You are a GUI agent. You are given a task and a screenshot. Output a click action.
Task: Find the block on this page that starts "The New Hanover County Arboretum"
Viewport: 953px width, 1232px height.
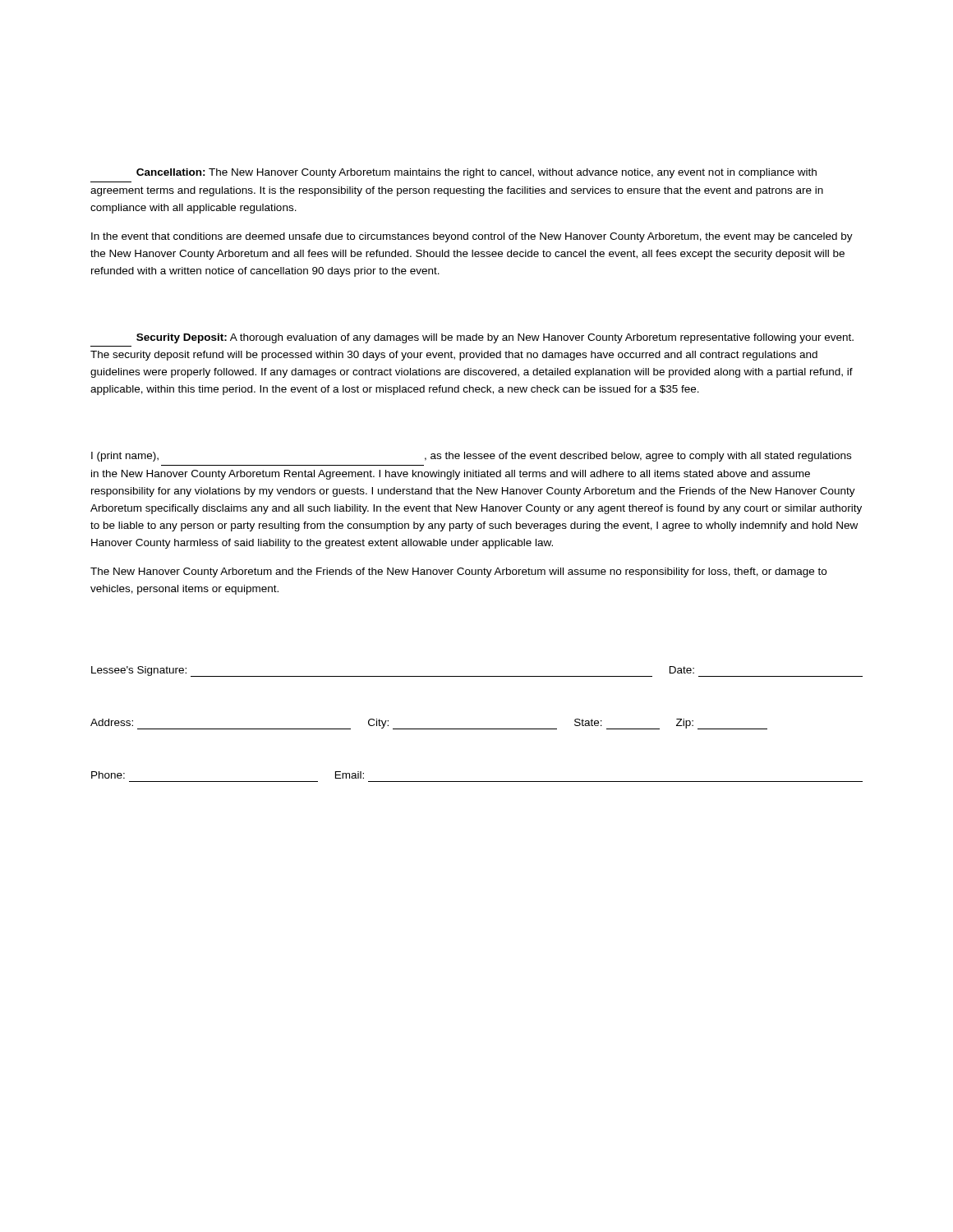(x=459, y=580)
